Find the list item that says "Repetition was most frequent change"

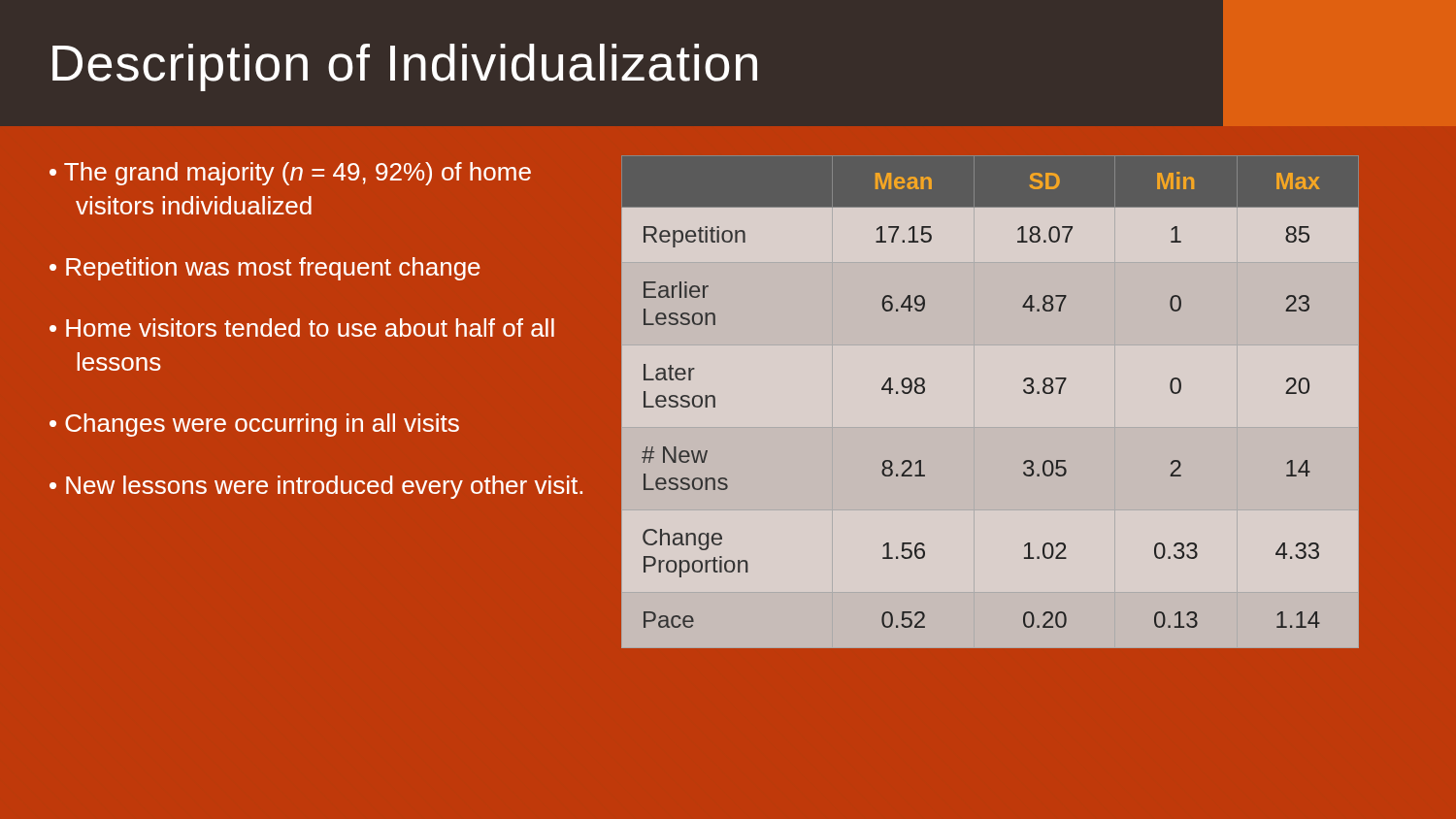click(x=273, y=267)
